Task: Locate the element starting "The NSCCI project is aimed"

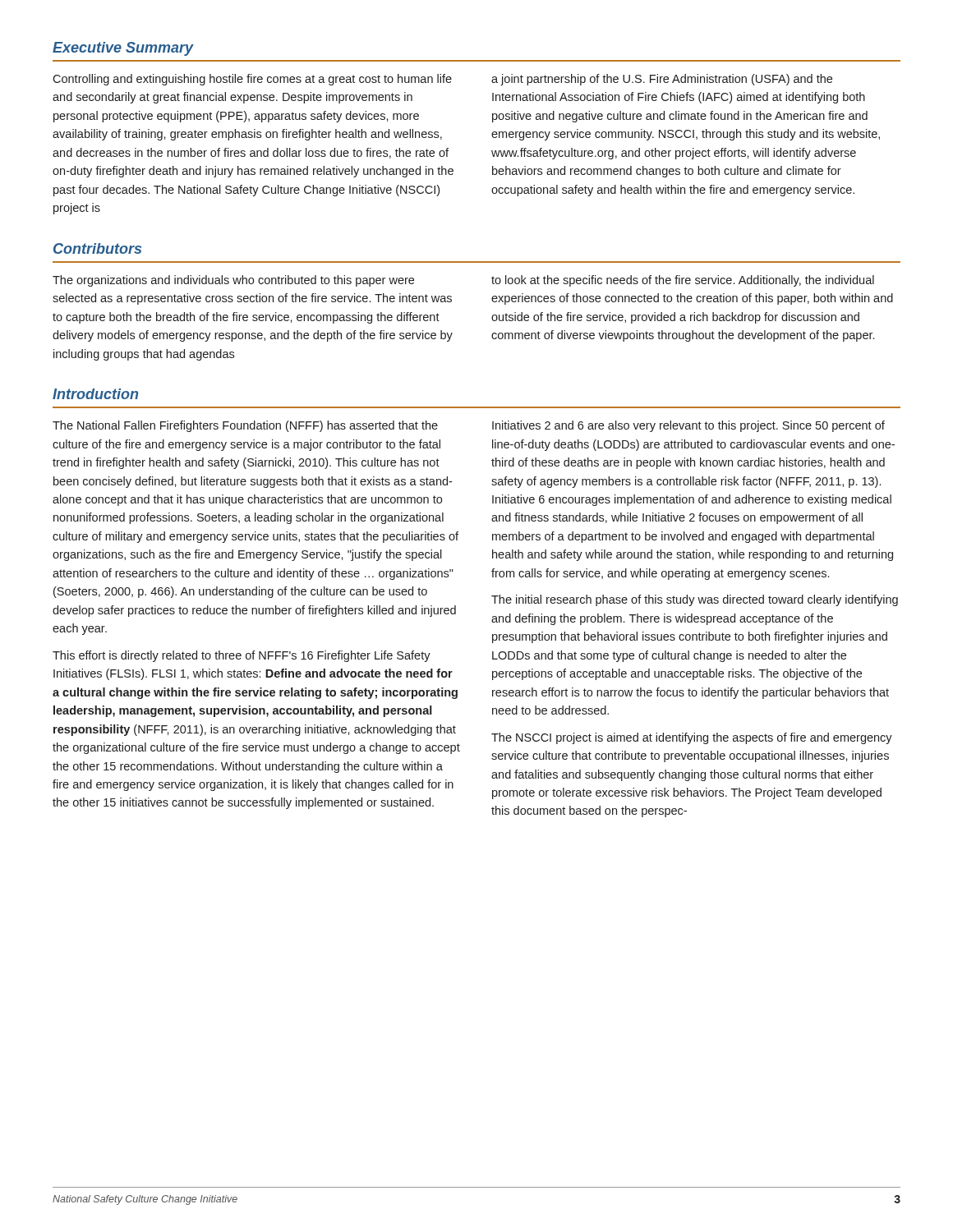Action: point(696,774)
